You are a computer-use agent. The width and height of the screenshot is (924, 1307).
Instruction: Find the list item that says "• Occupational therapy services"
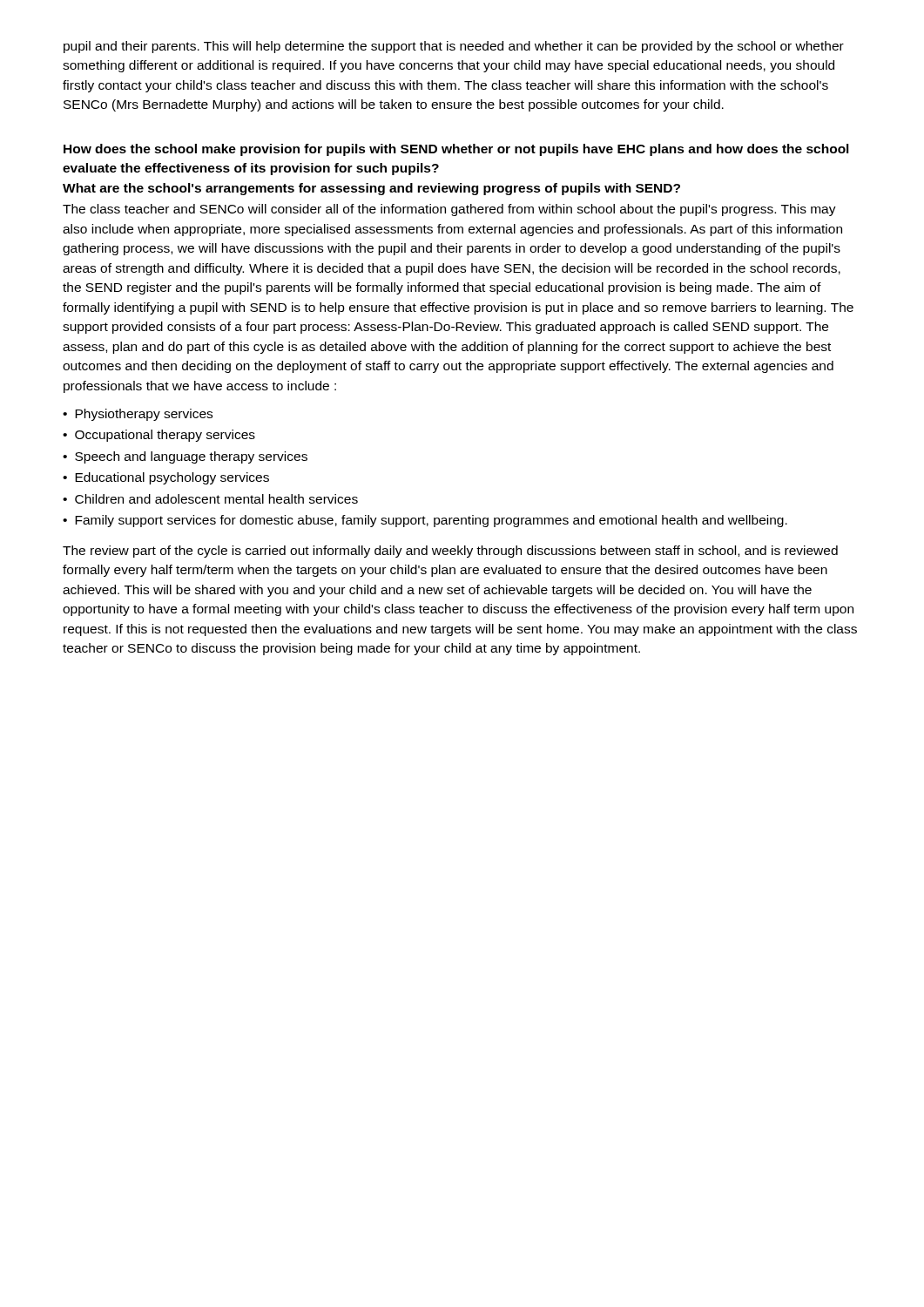pos(159,435)
